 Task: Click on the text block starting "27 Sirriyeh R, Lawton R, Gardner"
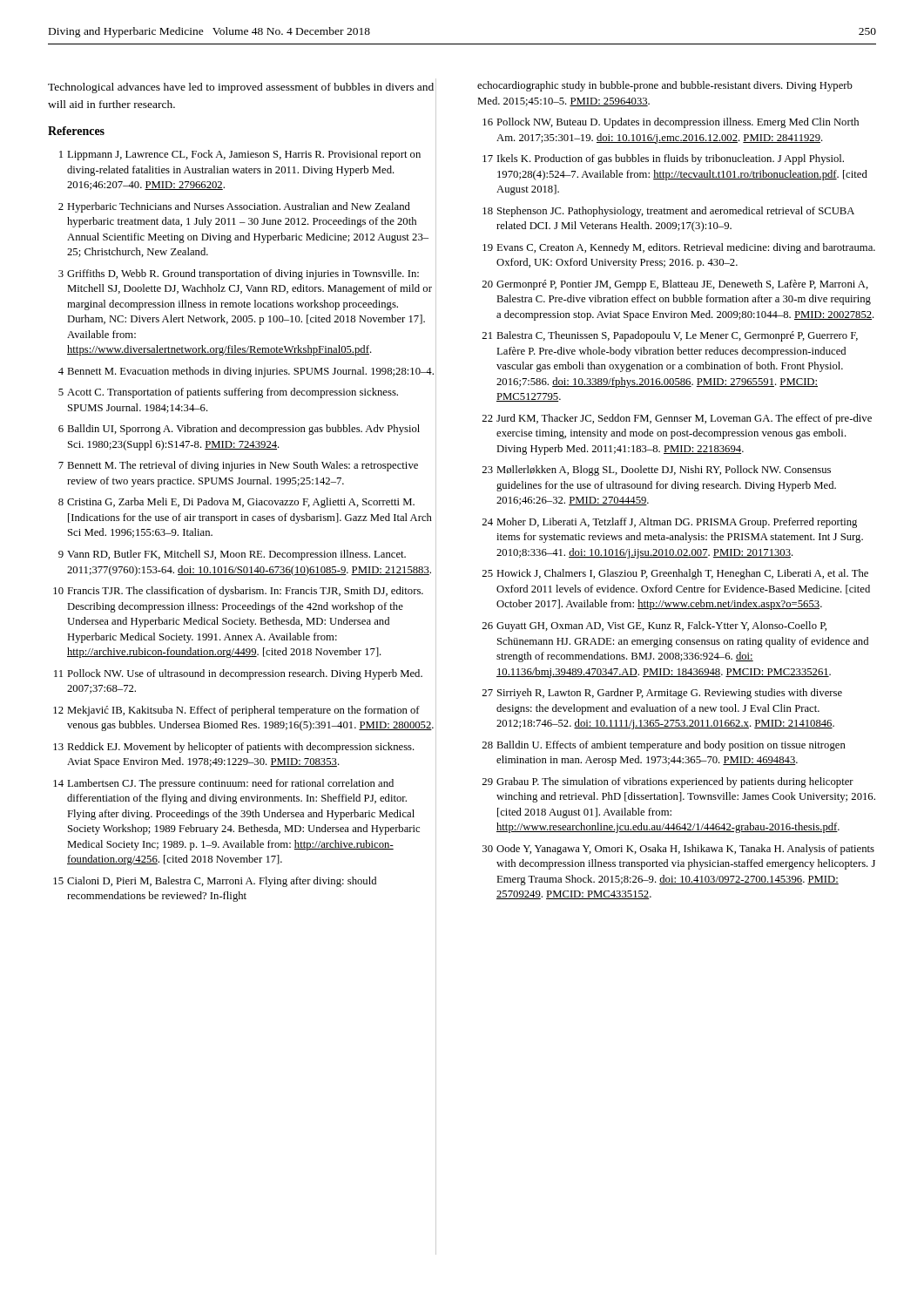click(x=678, y=709)
